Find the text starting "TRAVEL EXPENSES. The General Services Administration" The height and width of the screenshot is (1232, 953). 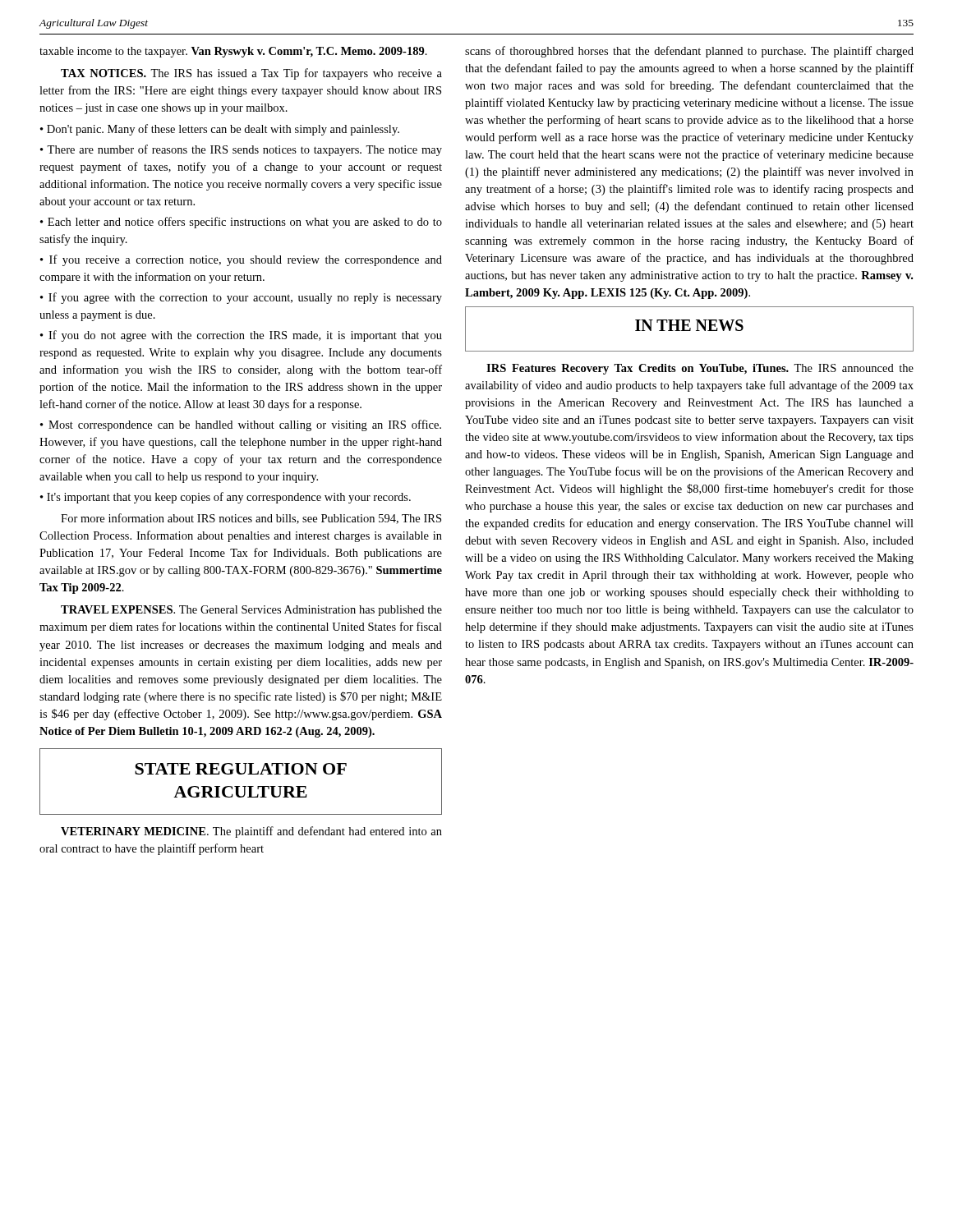[x=241, y=671]
